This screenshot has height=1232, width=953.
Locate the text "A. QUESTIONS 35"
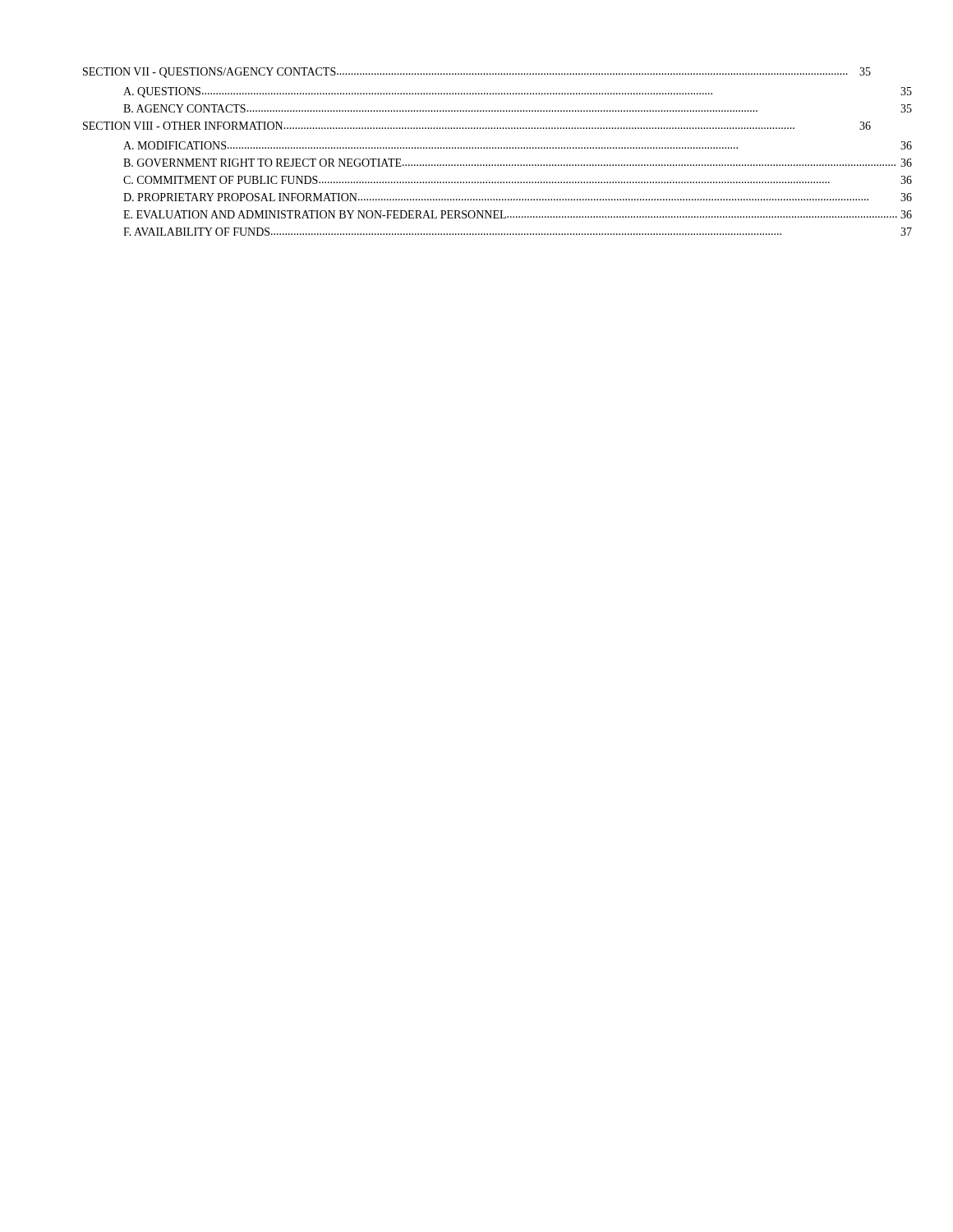[x=518, y=92]
